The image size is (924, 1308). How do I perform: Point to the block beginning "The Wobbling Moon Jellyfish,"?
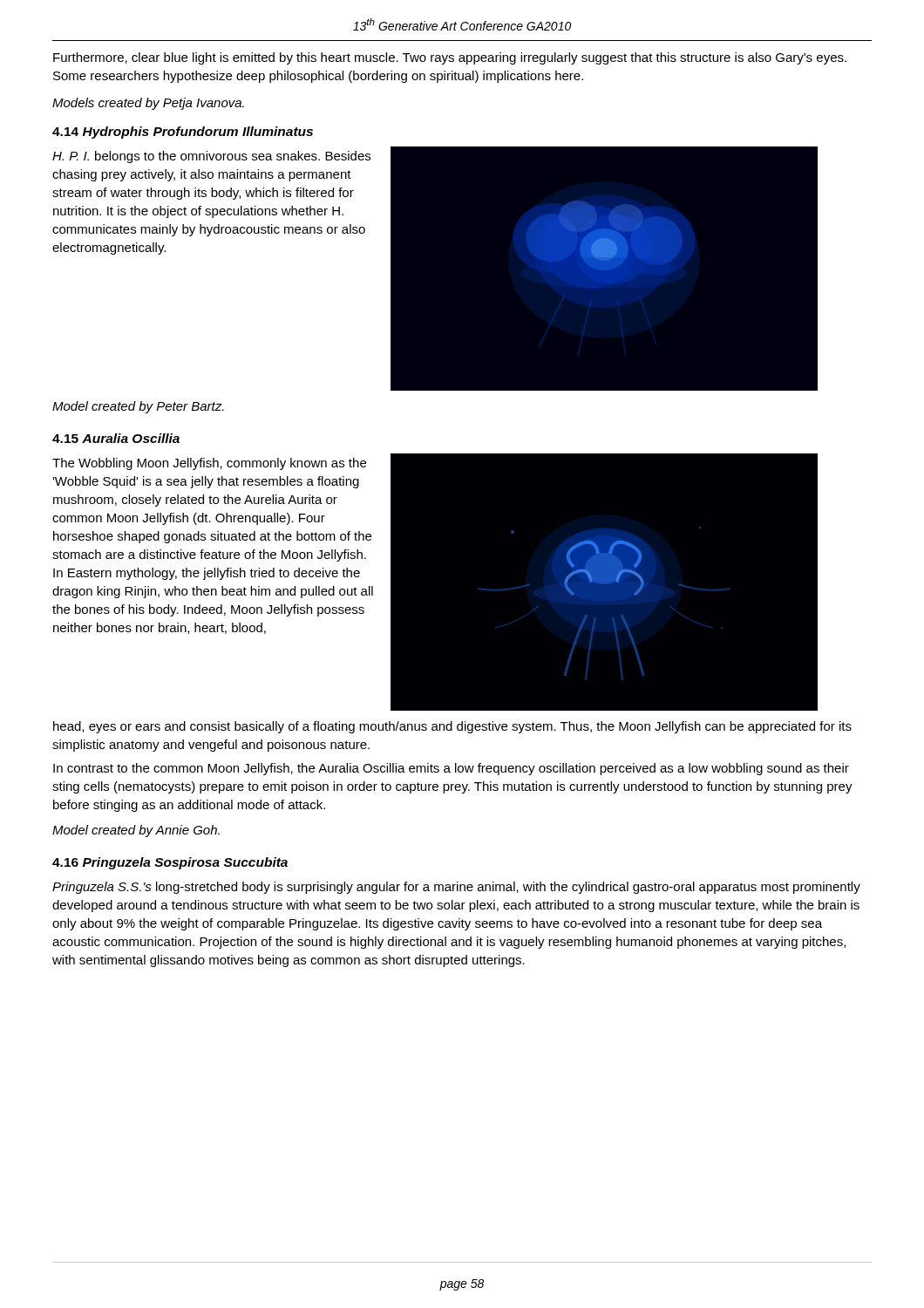213,545
